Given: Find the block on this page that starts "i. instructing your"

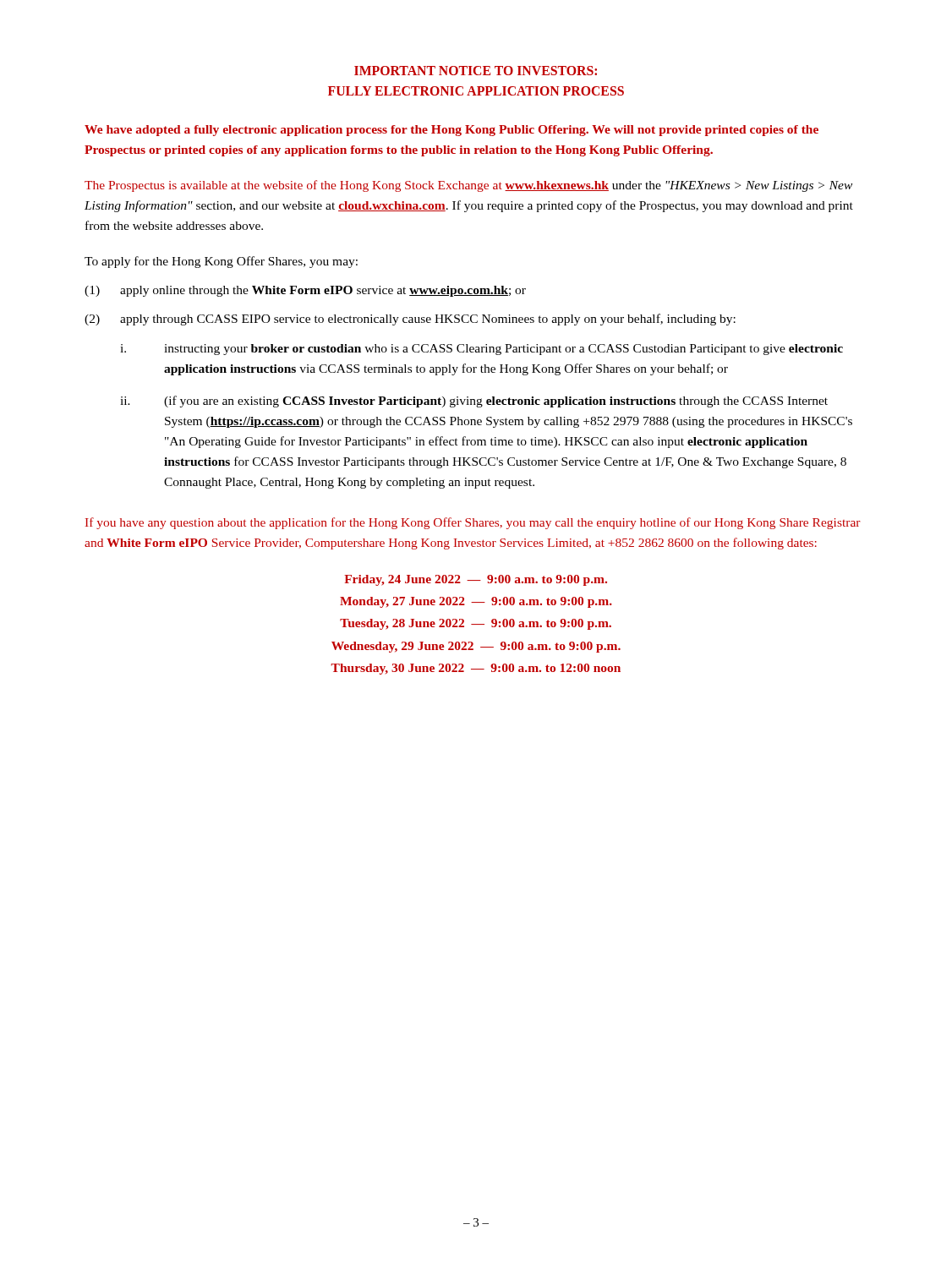Looking at the screenshot, I should click(x=494, y=358).
